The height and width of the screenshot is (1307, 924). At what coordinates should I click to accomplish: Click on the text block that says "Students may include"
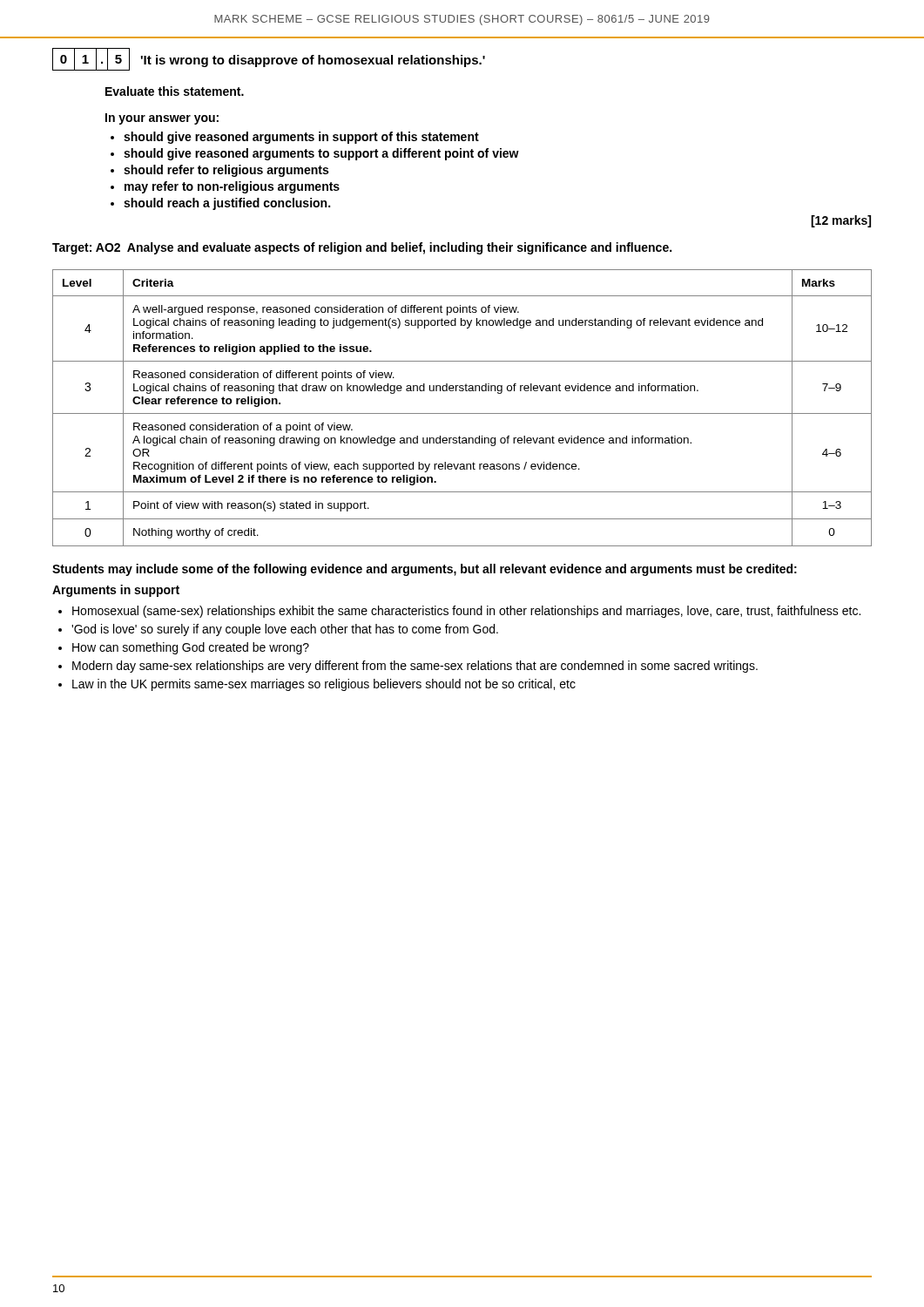click(x=425, y=569)
